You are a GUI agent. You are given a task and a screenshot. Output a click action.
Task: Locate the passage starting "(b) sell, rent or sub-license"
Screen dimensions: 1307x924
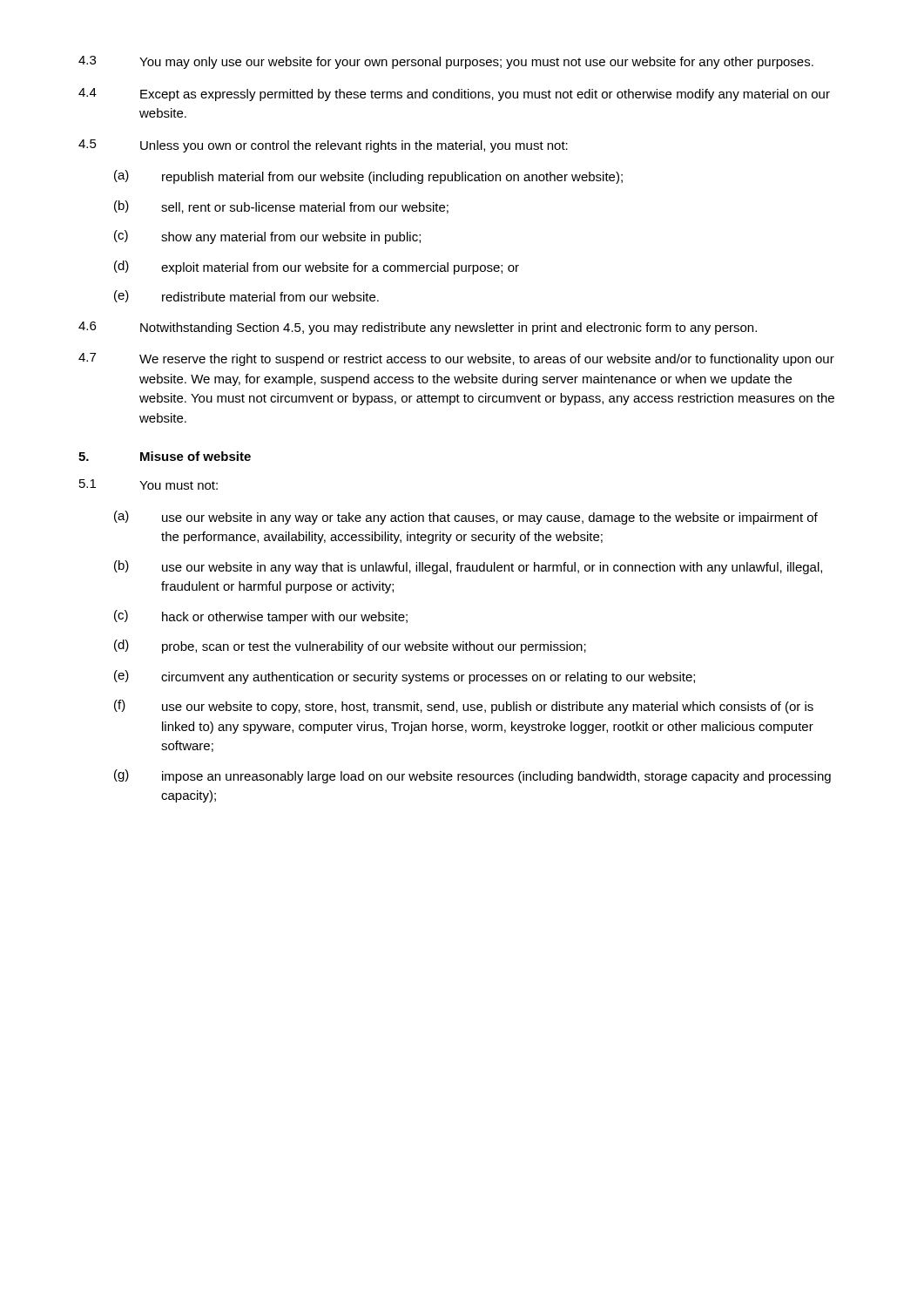point(281,207)
